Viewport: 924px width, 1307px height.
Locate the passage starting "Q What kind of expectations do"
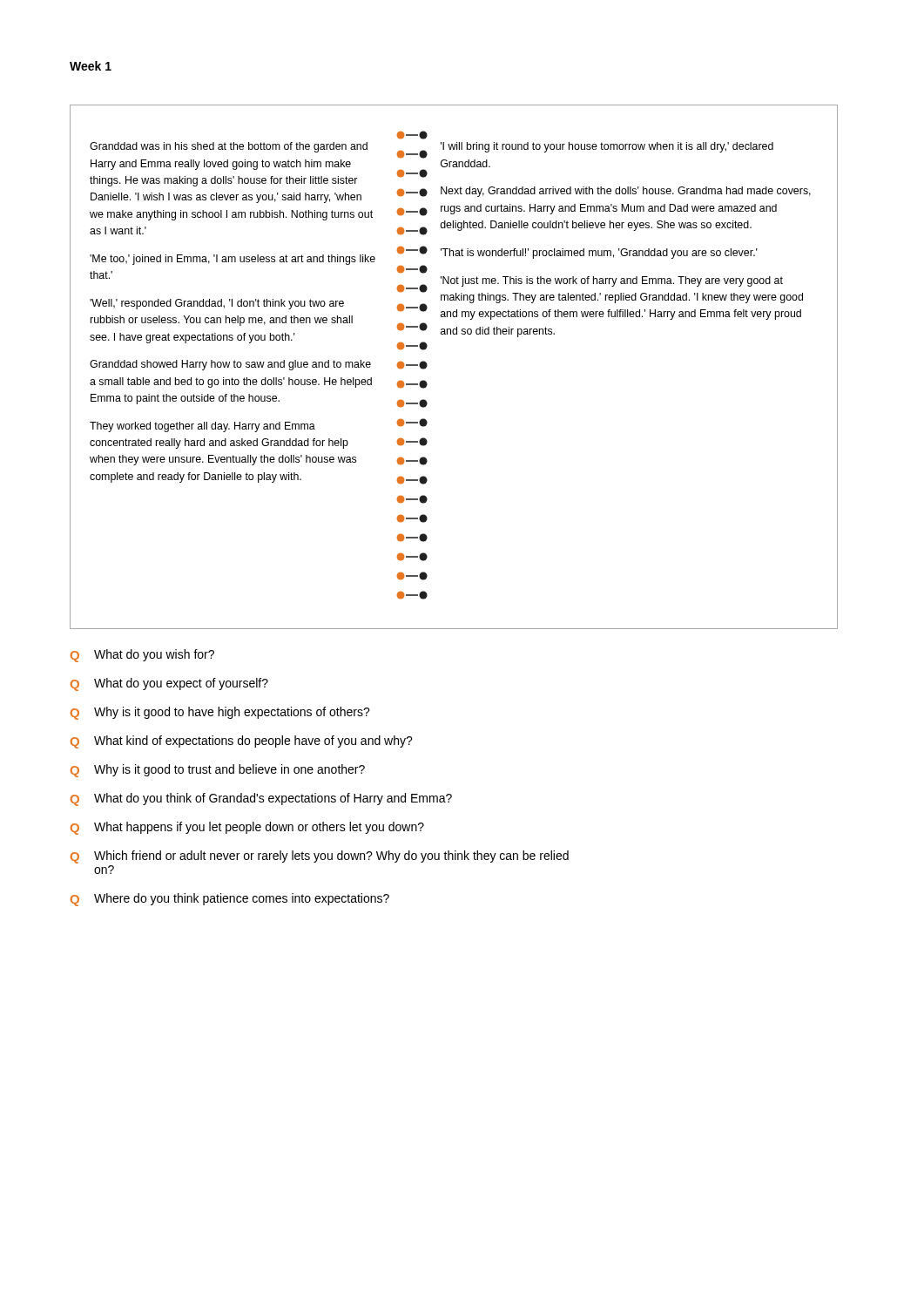pos(241,741)
